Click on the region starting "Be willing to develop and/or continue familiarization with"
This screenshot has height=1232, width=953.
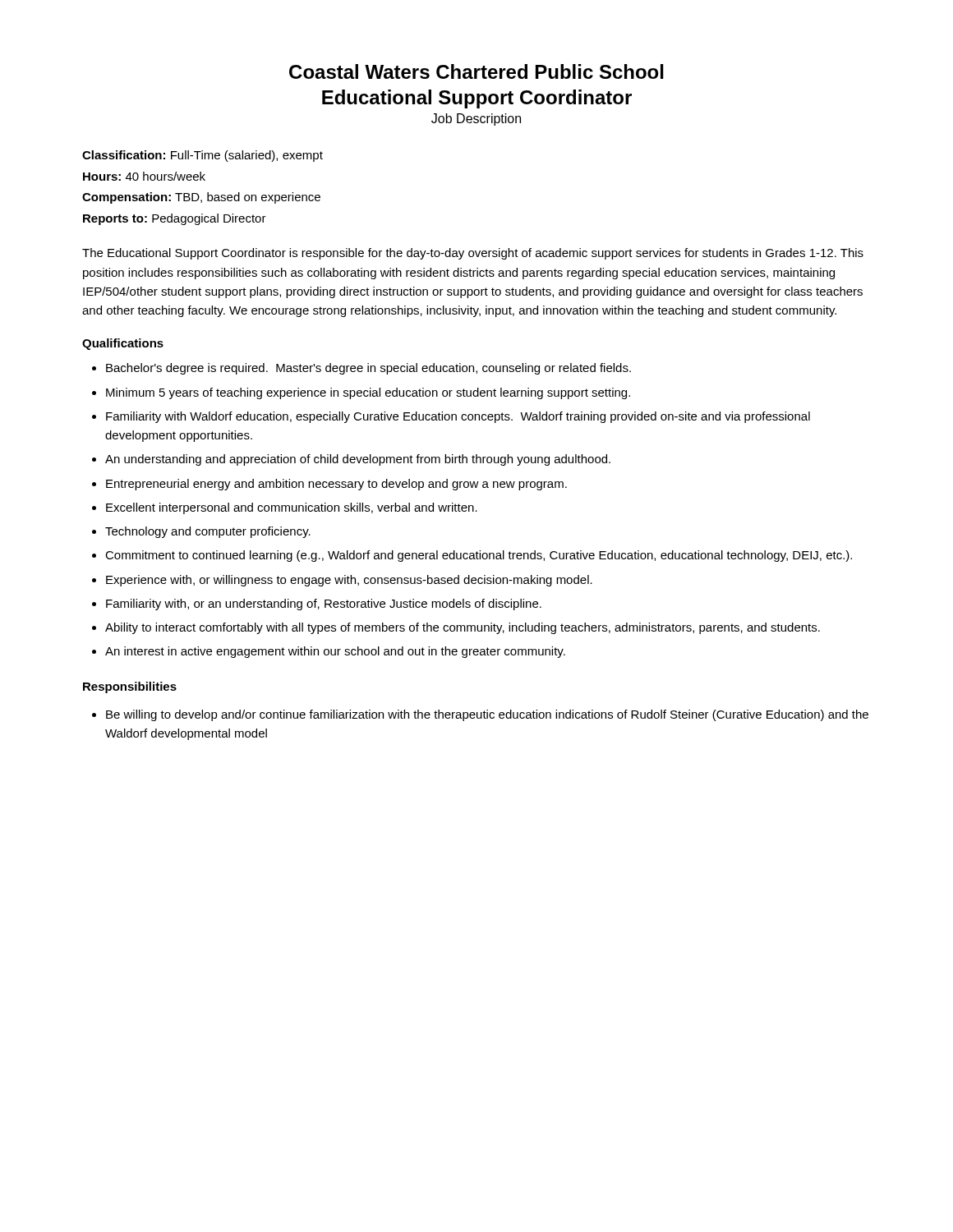tap(488, 724)
